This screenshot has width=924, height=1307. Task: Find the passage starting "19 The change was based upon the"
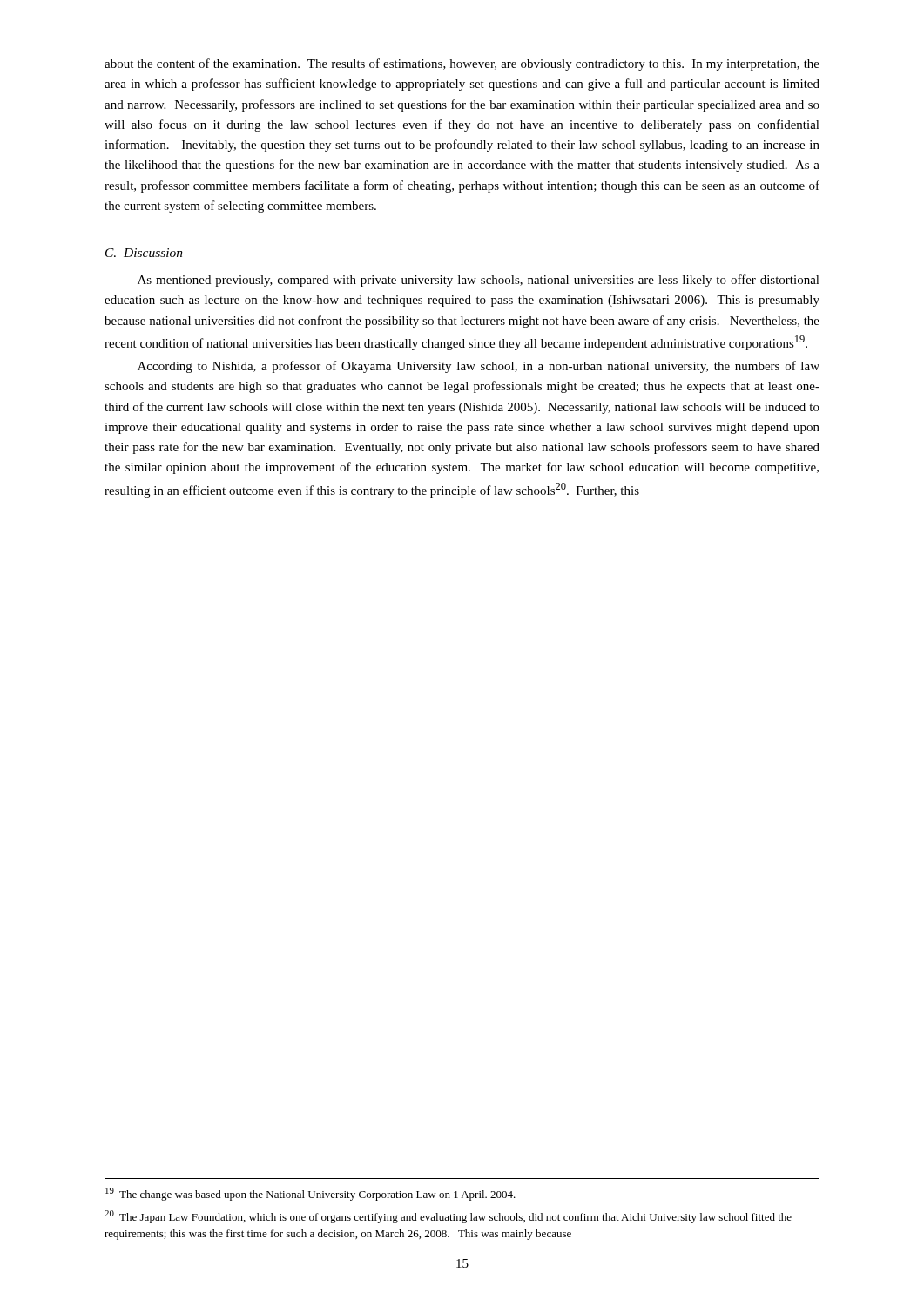pyautogui.click(x=310, y=1193)
